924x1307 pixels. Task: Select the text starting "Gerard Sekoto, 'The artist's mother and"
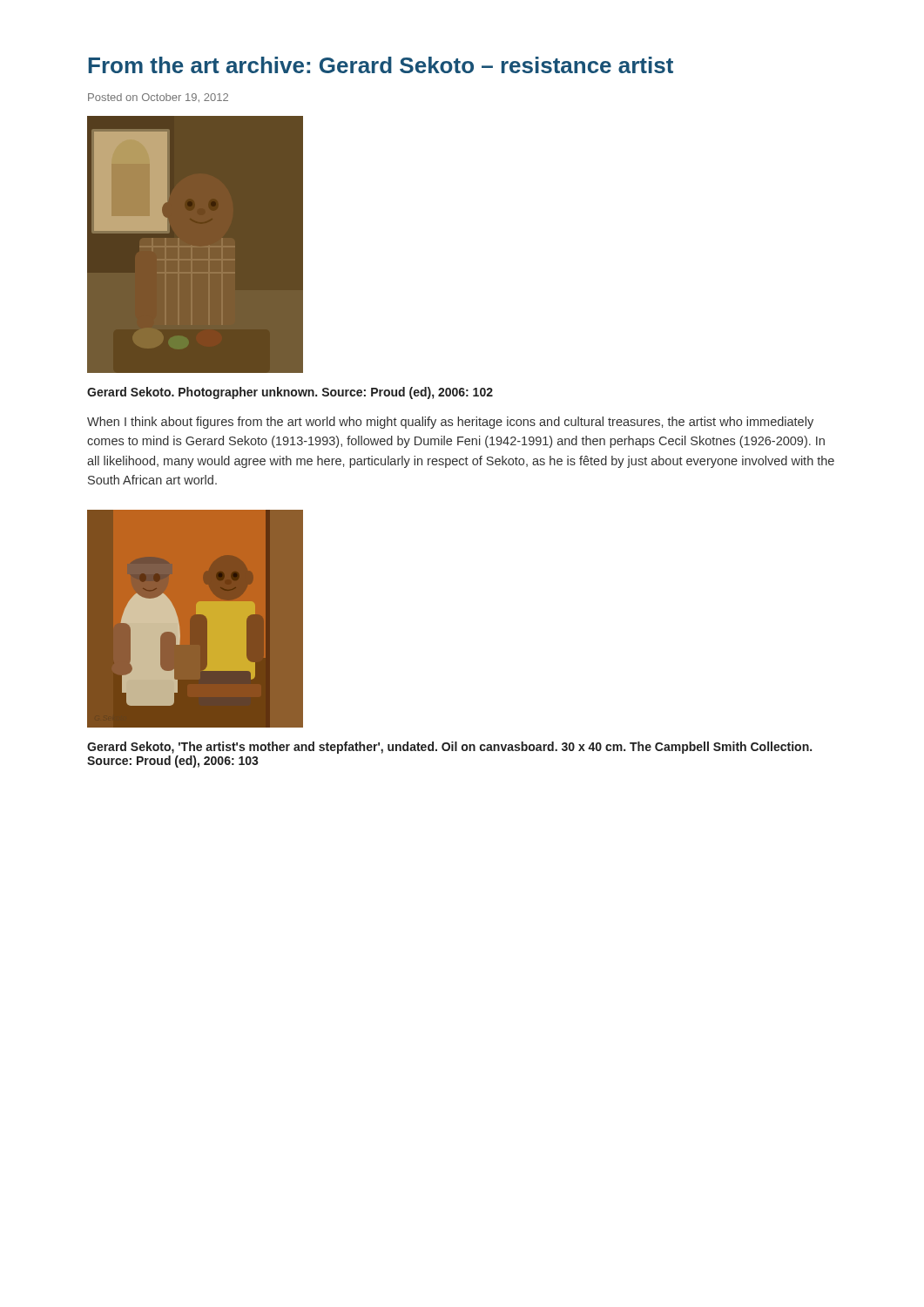[462, 753]
